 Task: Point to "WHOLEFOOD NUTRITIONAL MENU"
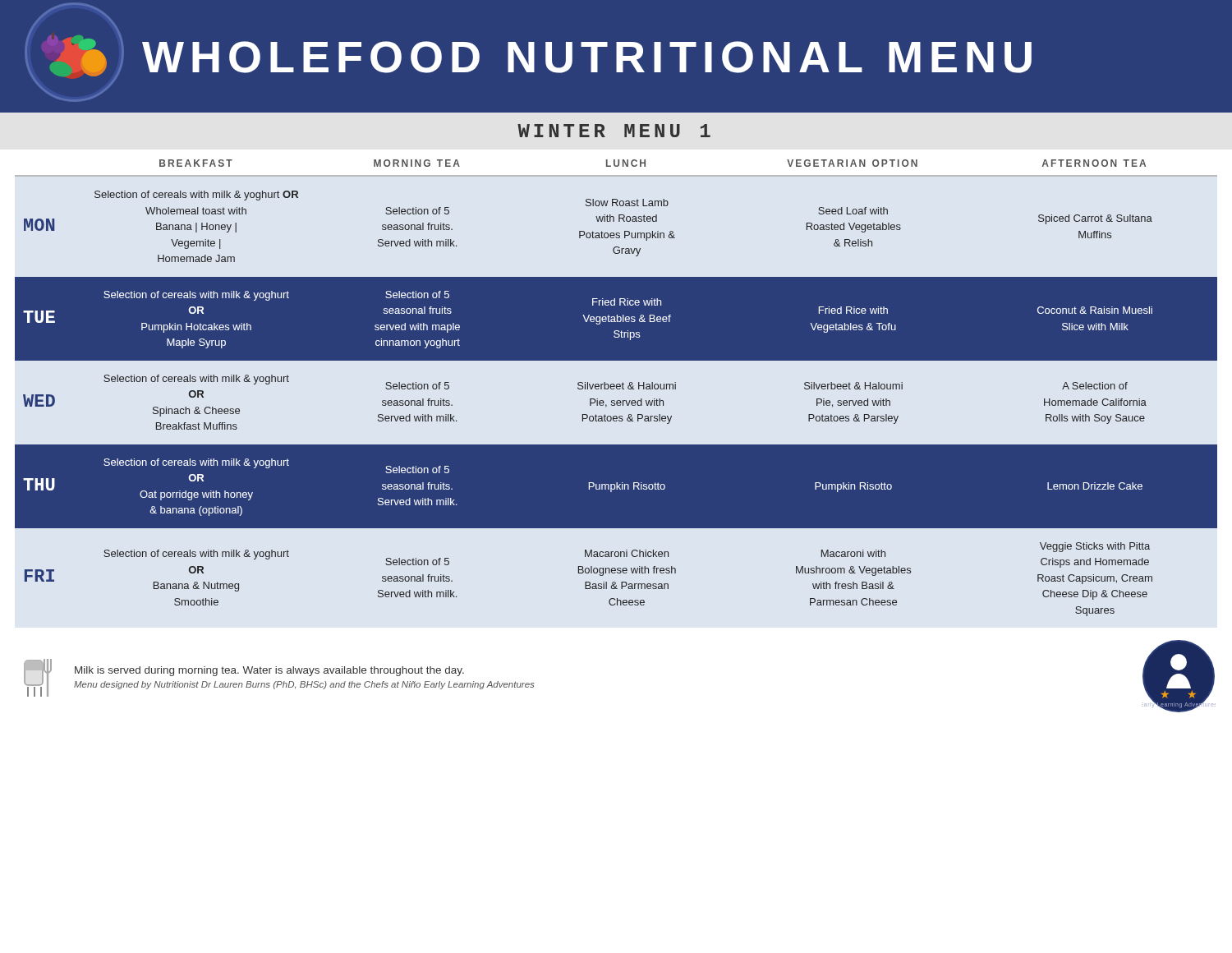591,56
